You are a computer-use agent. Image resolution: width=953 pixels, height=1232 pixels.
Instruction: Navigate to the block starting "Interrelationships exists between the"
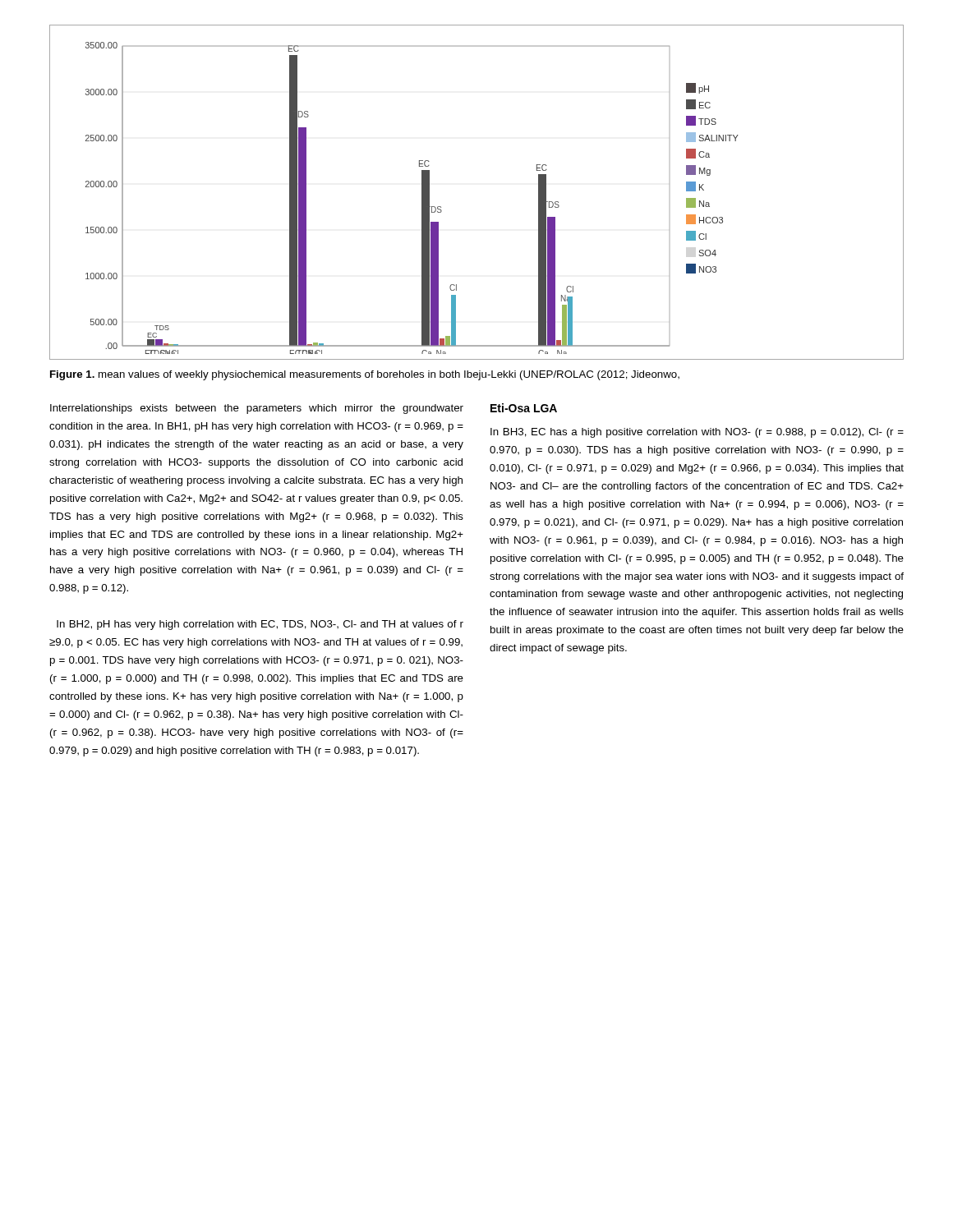(256, 579)
